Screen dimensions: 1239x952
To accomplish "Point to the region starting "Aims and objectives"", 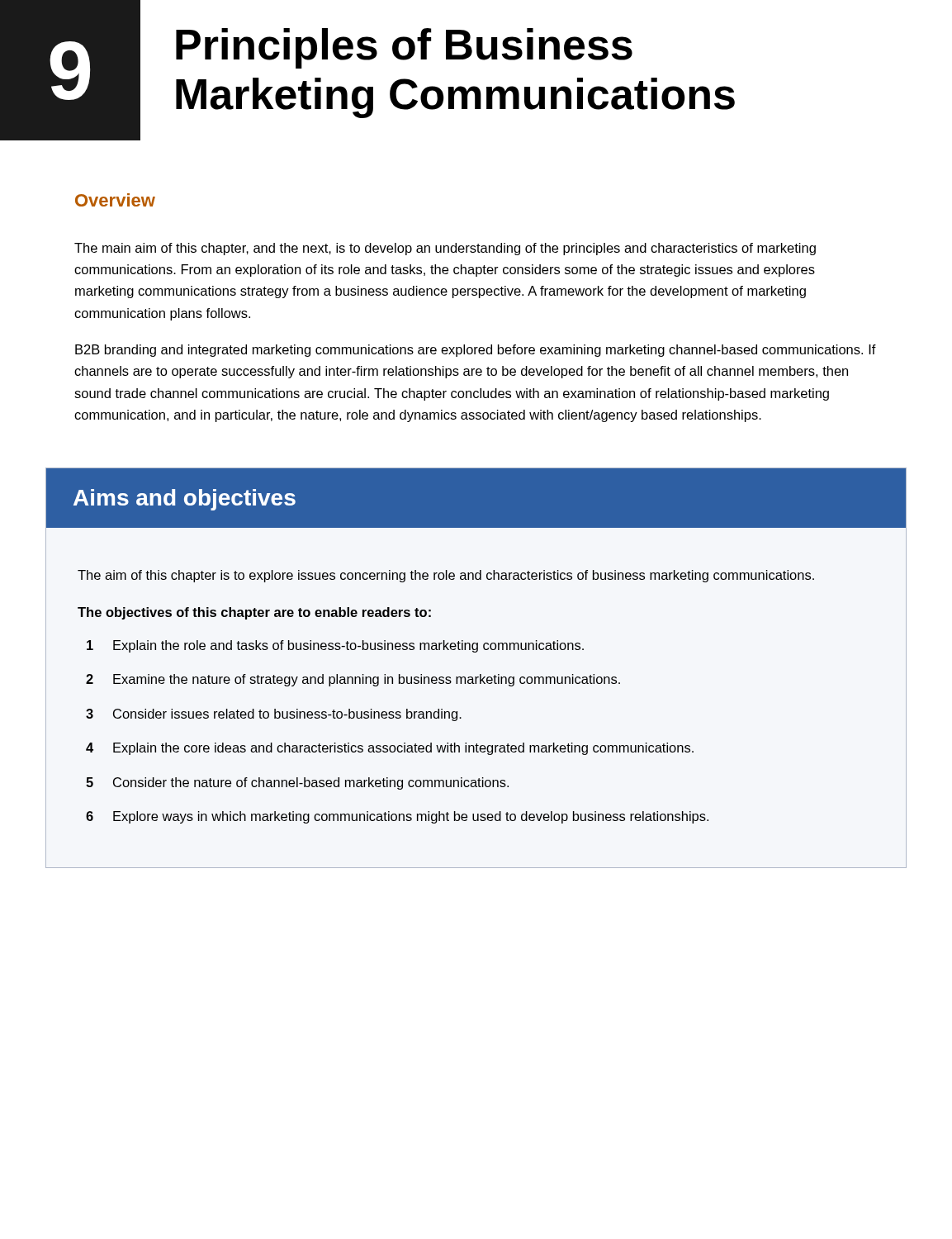I will [x=184, y=497].
